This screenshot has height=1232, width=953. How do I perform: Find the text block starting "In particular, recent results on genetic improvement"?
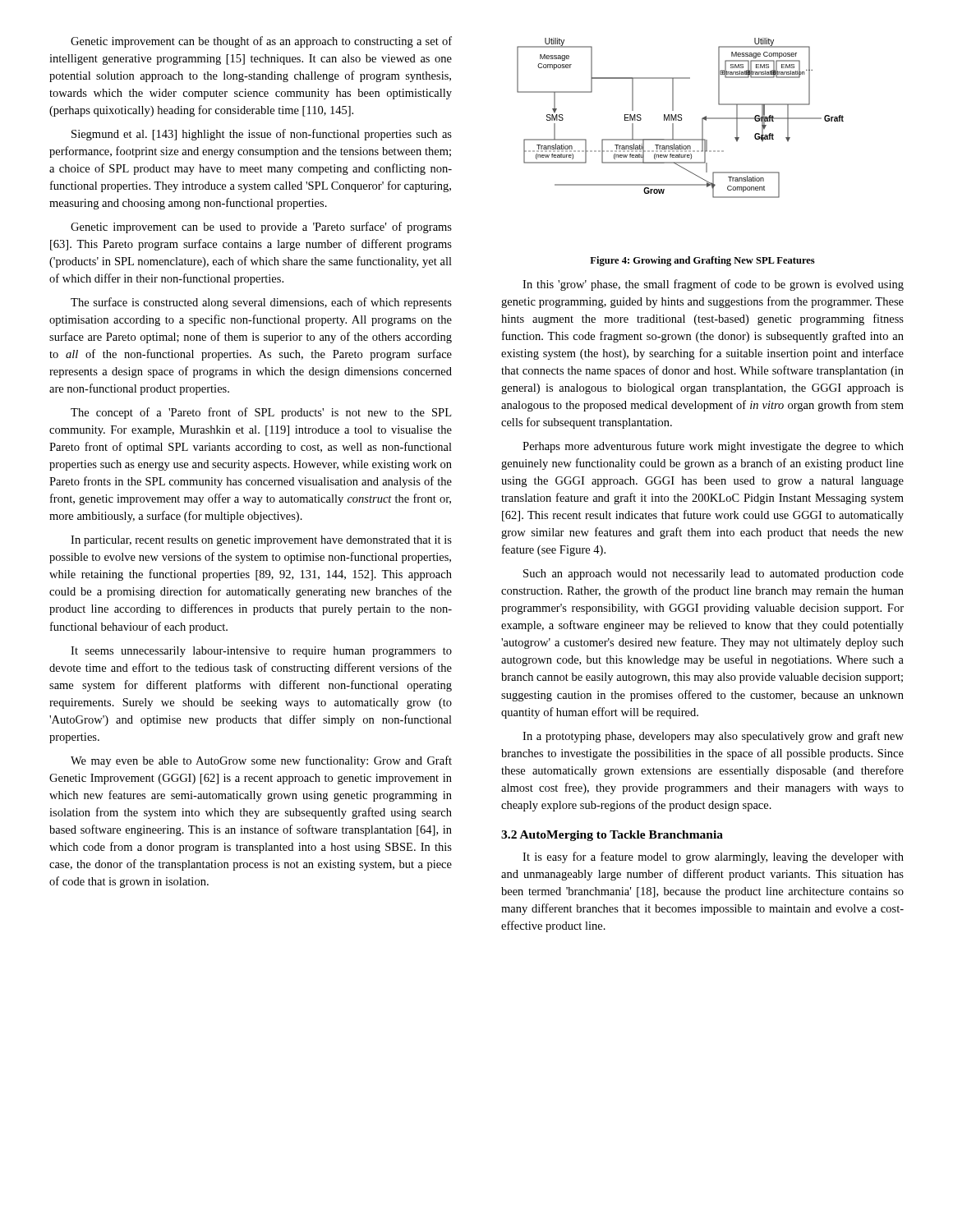click(251, 584)
